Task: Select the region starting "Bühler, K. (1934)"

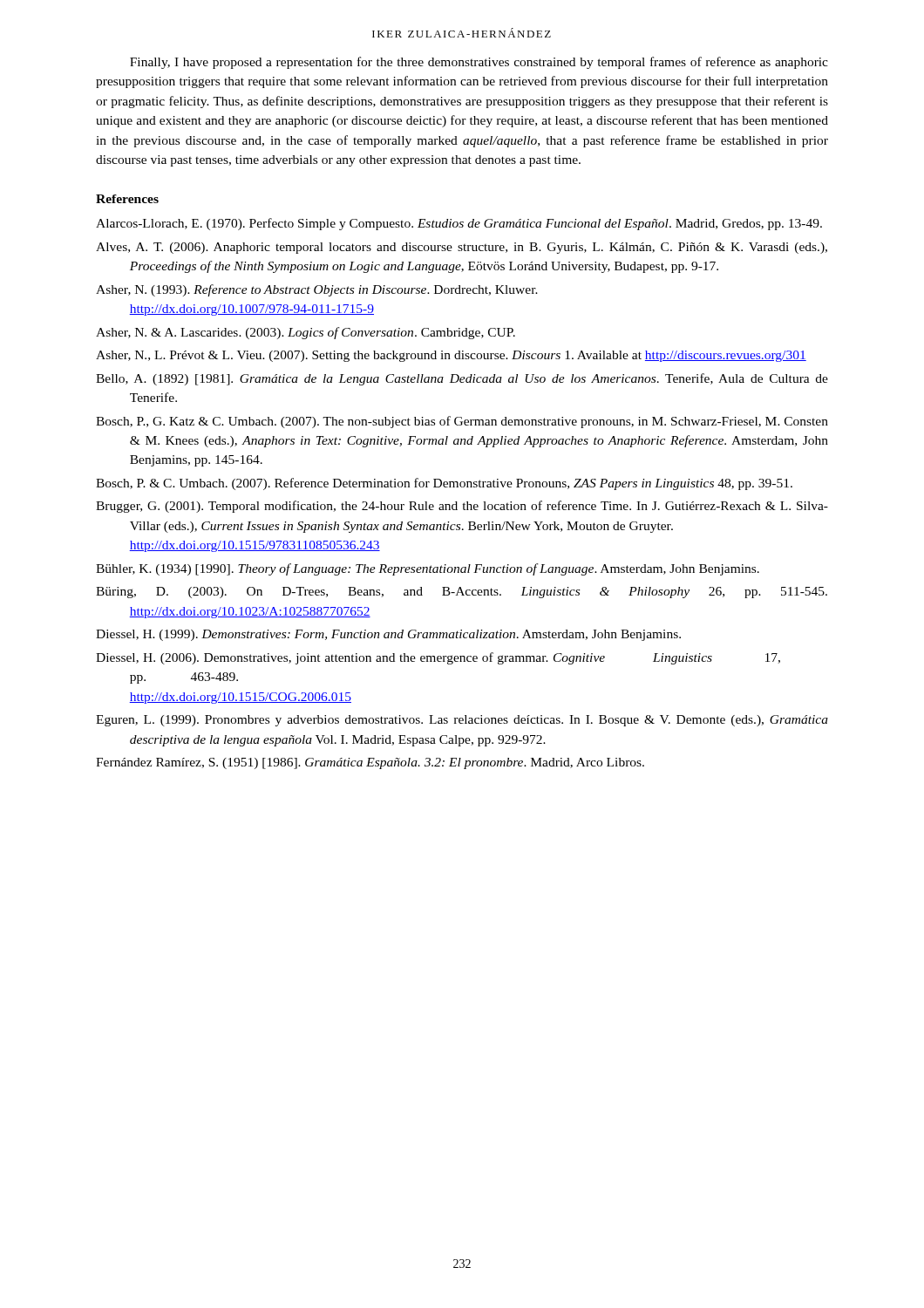Action: click(428, 568)
